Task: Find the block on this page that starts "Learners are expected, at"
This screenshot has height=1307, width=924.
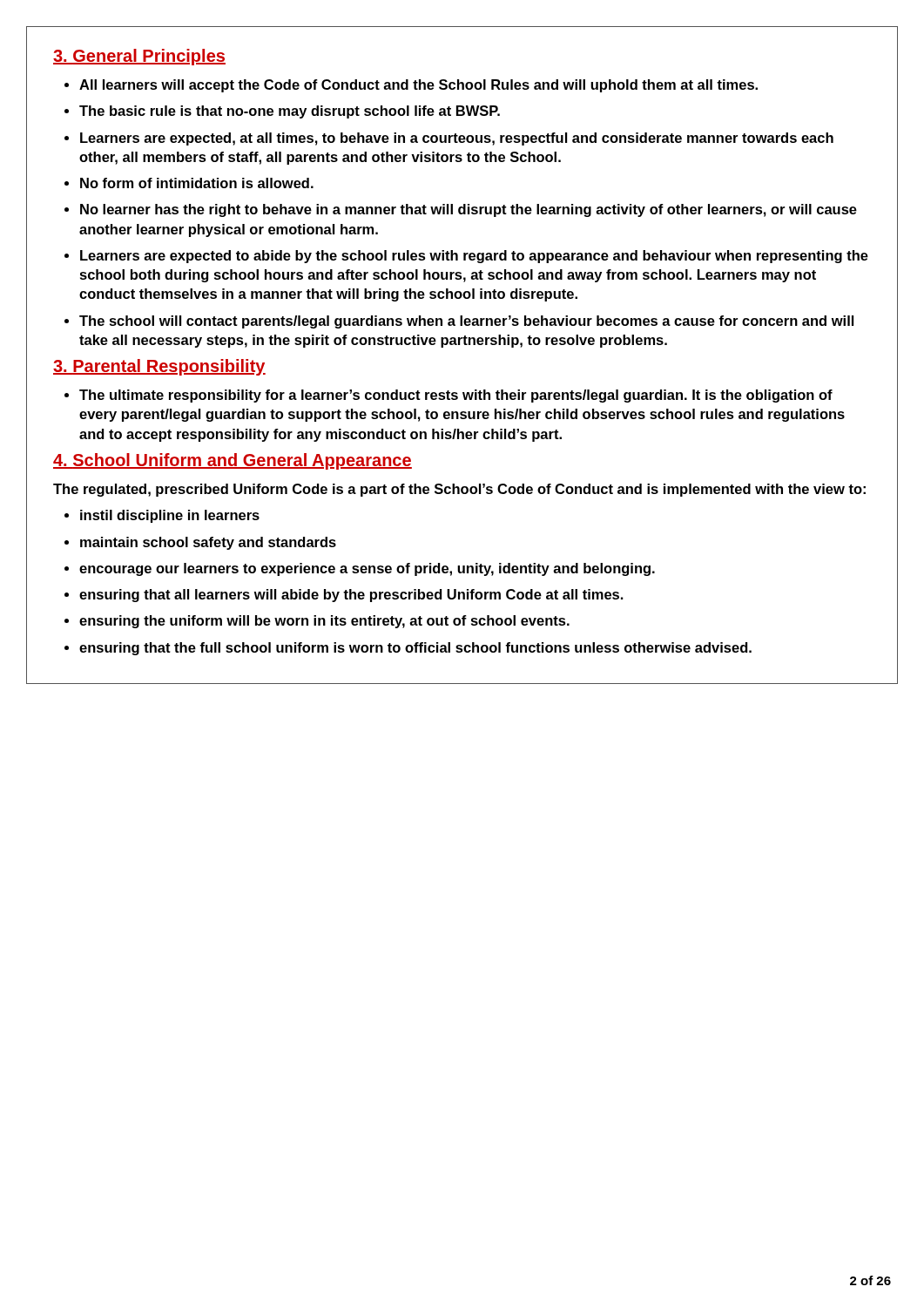Action: (x=457, y=147)
